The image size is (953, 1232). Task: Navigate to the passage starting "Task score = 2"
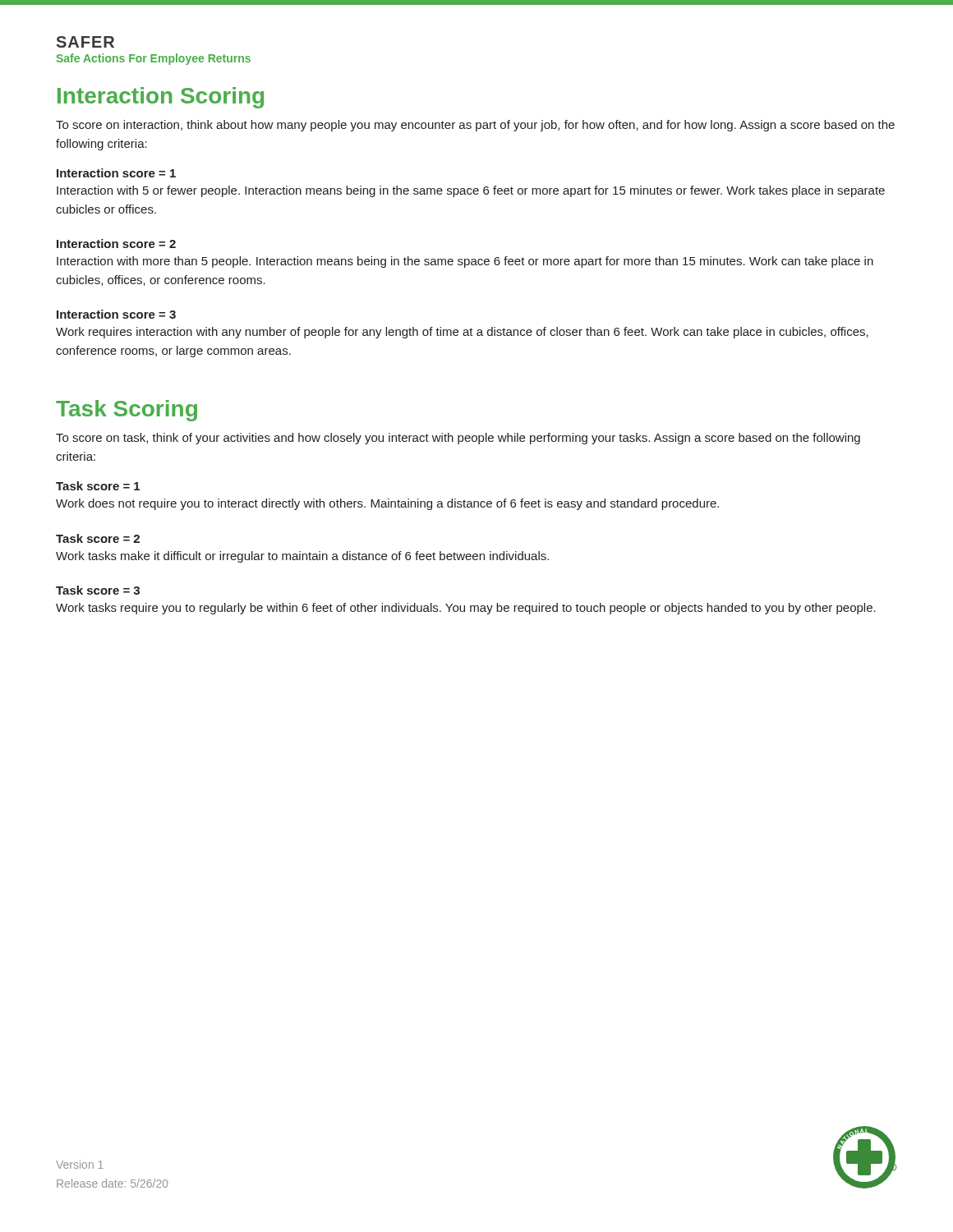[x=98, y=538]
